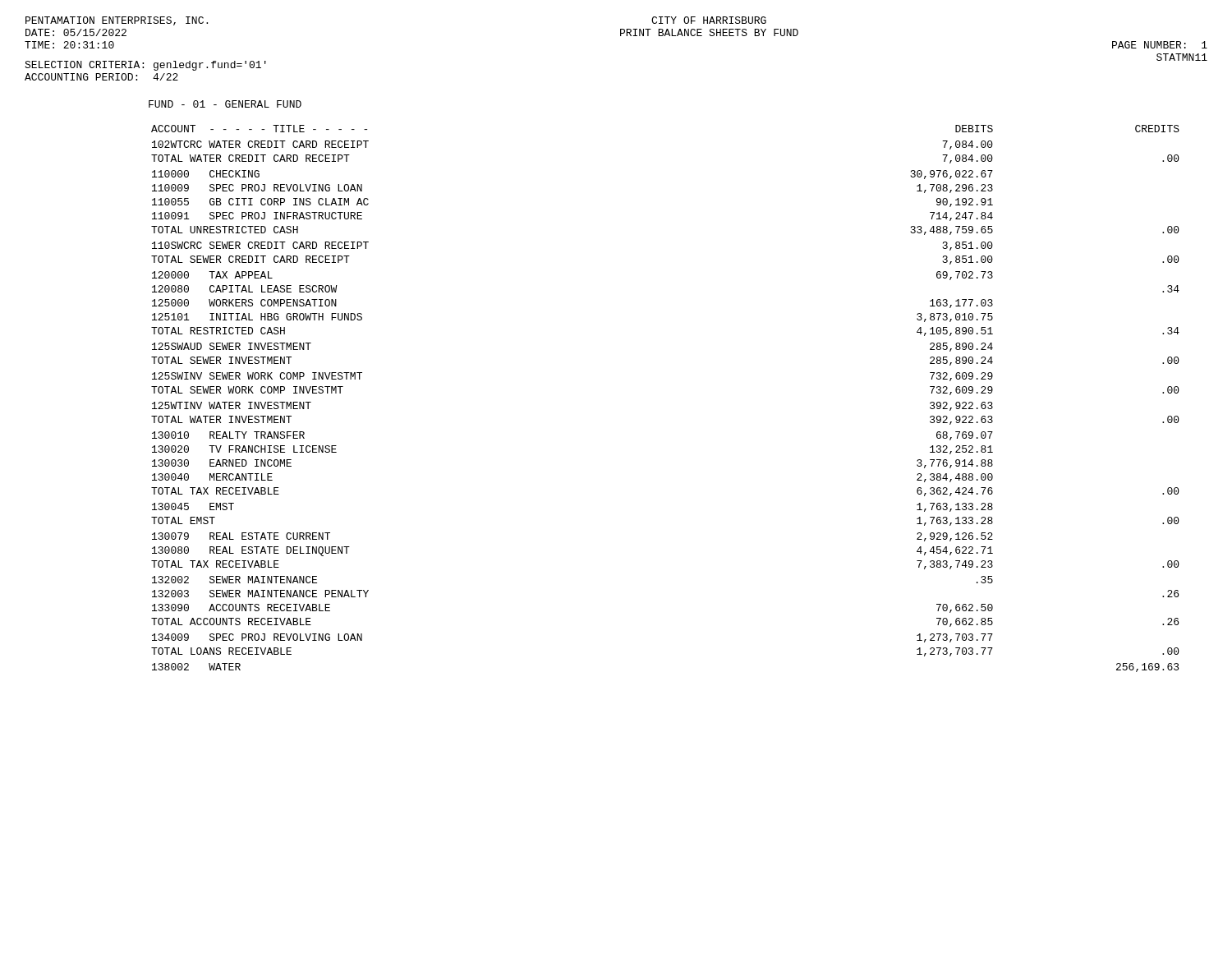Point to "SELECTION CRITERIA: genledgr.fund='01' ACCOUNTING PERIOD: 4/22"
The width and height of the screenshot is (1232, 953).
[146, 71]
